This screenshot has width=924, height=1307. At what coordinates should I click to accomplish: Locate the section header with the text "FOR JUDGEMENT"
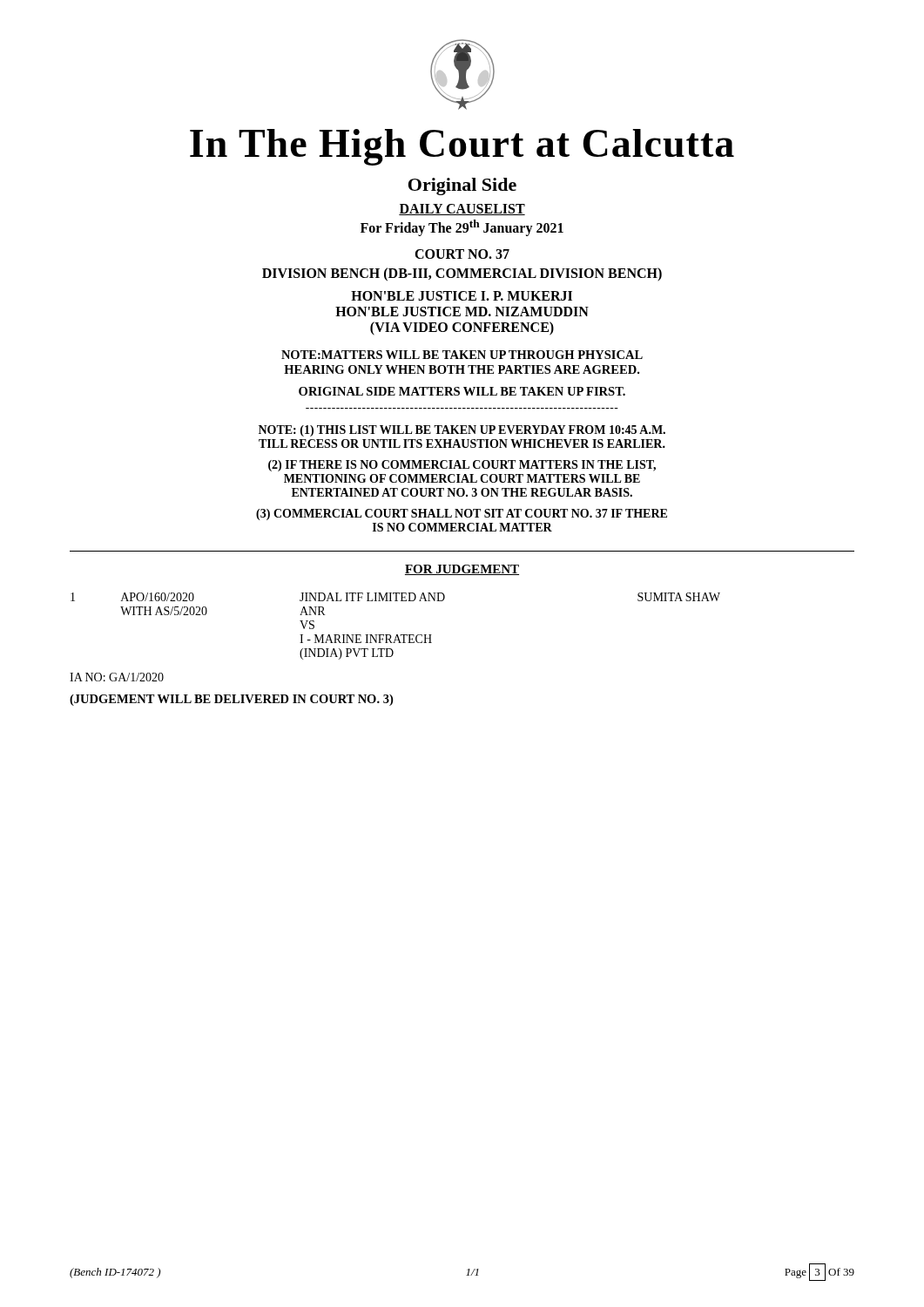(x=462, y=569)
